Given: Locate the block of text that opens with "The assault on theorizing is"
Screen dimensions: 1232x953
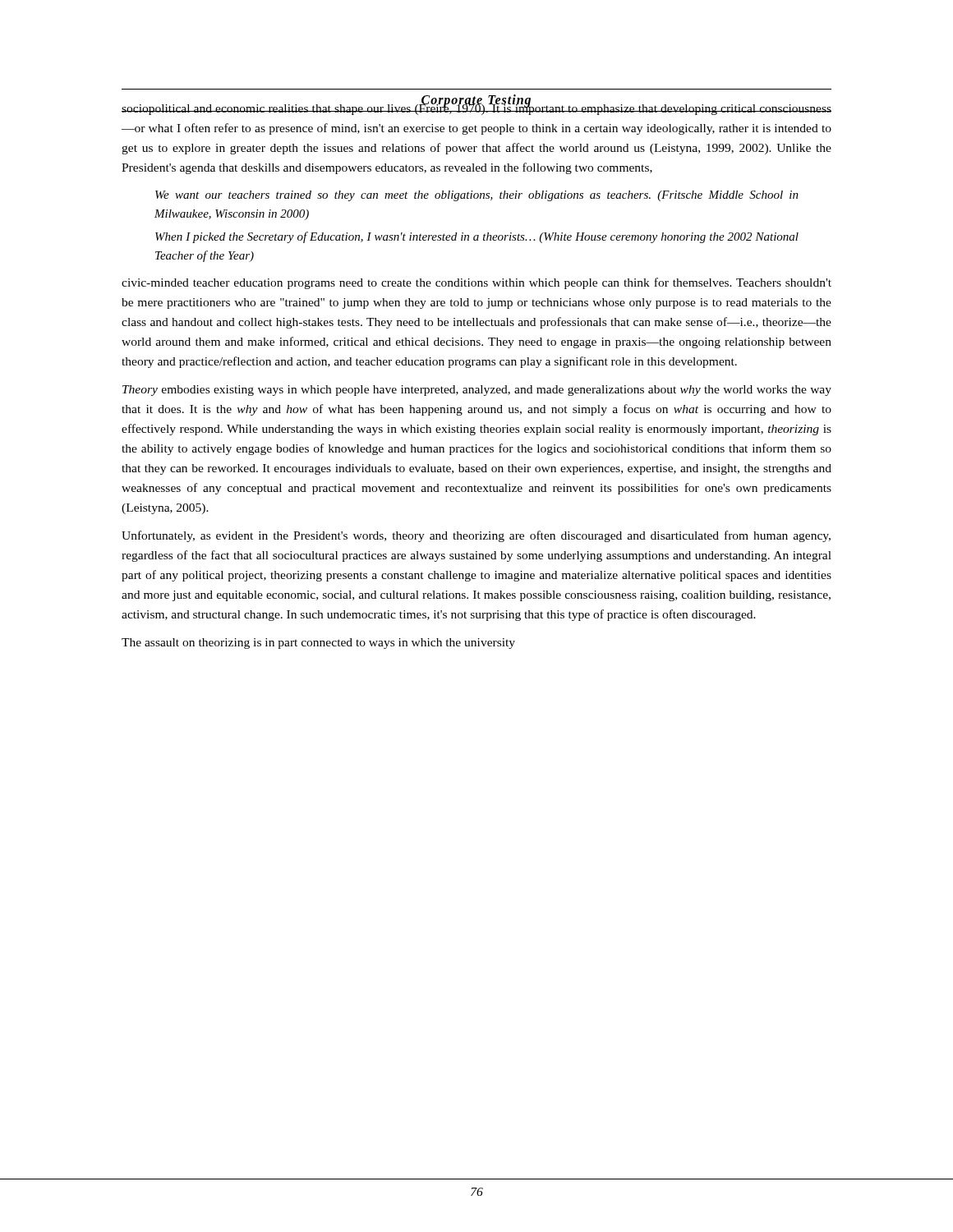Looking at the screenshot, I should point(476,643).
